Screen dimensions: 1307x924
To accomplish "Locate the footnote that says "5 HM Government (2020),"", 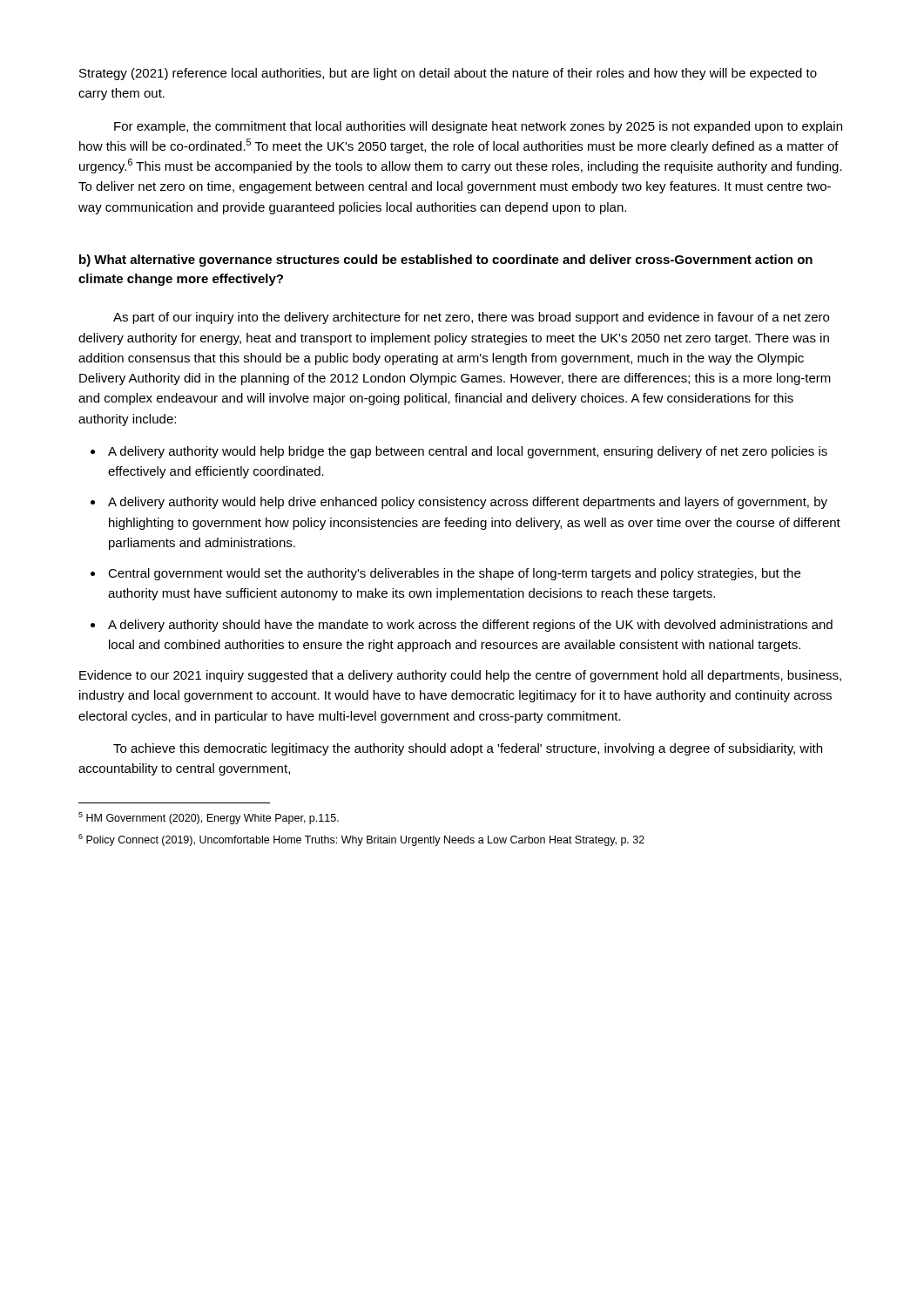I will [209, 818].
